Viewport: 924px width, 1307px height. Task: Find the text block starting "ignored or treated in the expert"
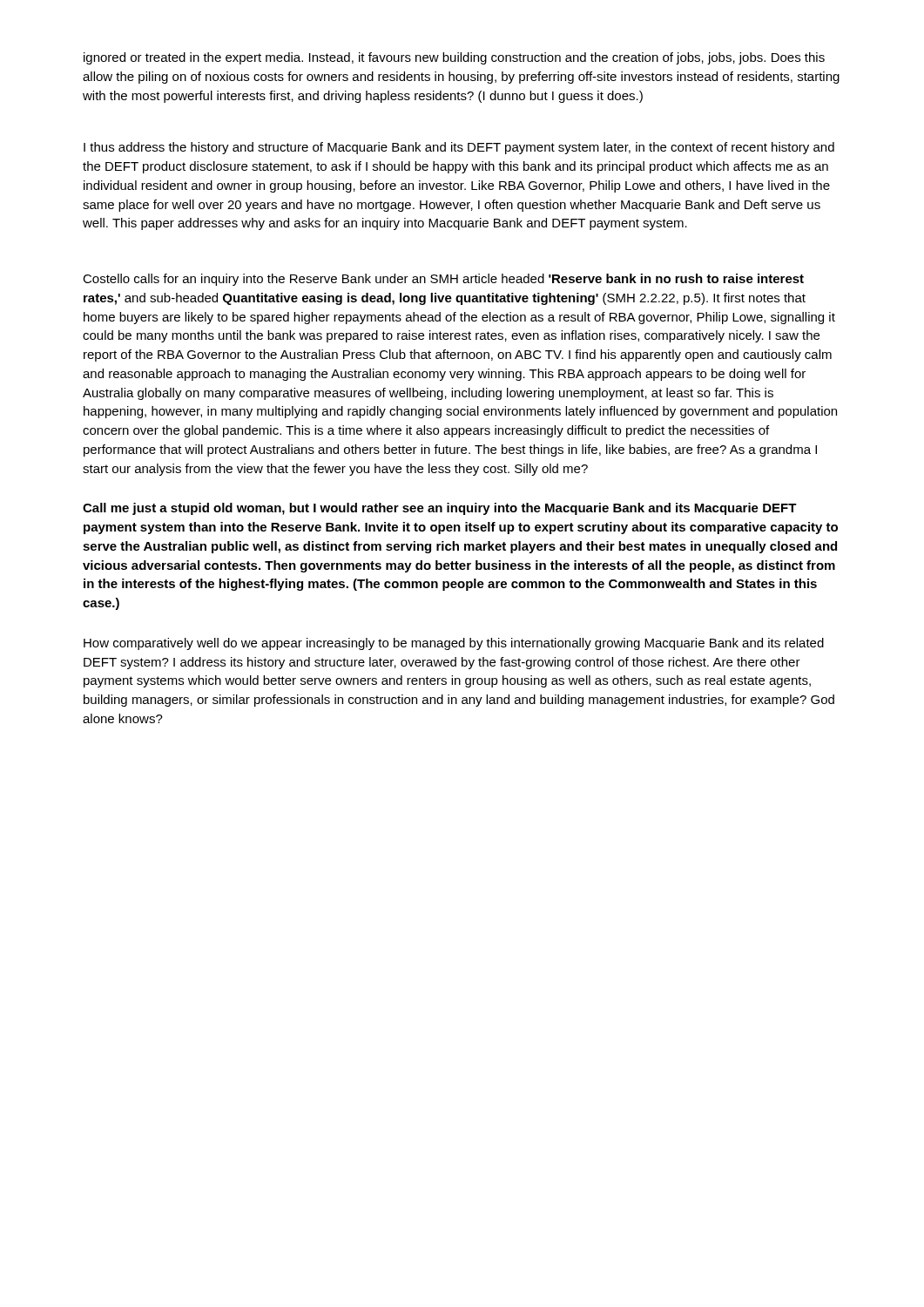[462, 76]
